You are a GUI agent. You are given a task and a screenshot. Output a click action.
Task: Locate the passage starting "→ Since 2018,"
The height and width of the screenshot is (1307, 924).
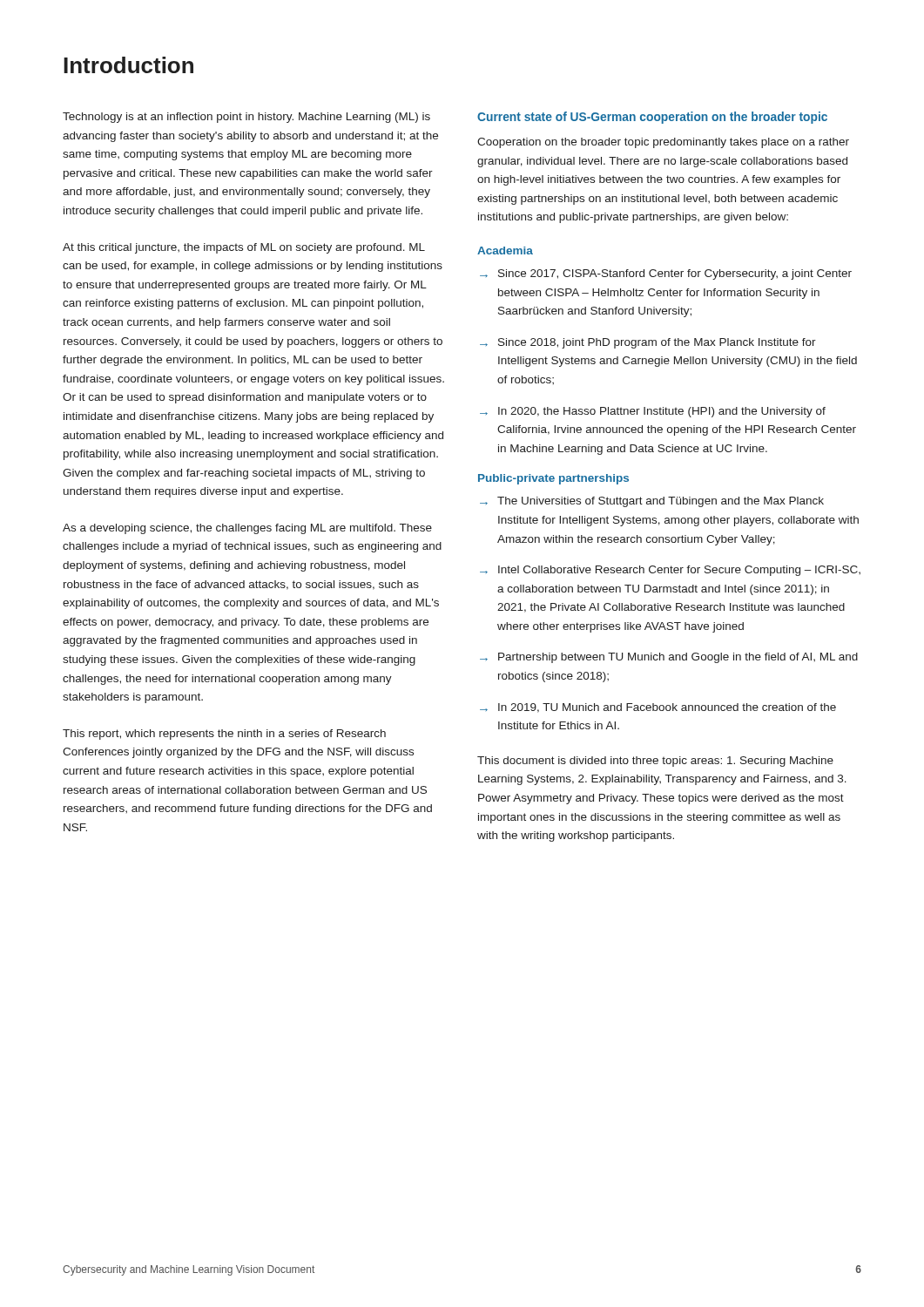[x=669, y=361]
